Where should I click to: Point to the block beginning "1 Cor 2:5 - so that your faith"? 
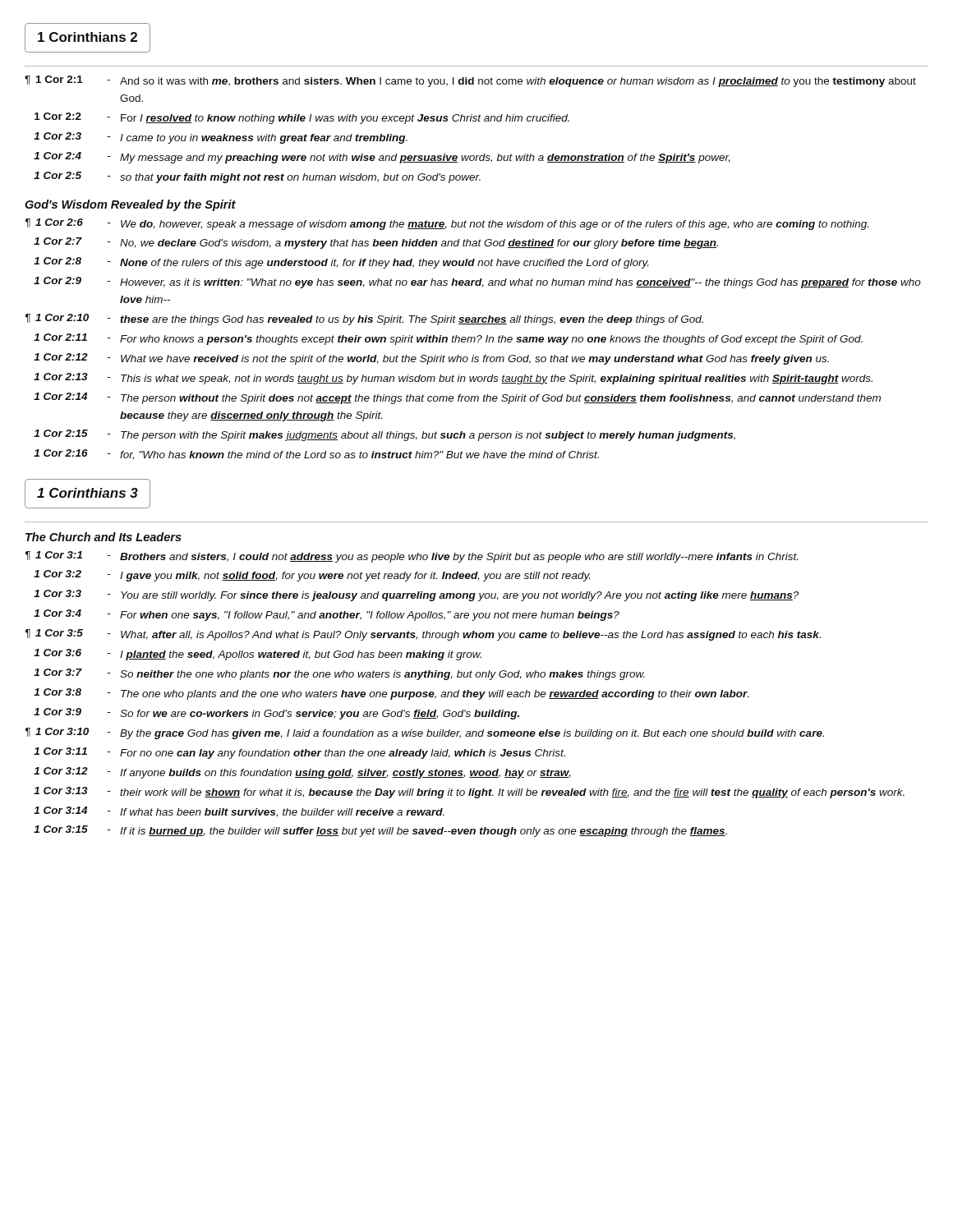click(476, 177)
